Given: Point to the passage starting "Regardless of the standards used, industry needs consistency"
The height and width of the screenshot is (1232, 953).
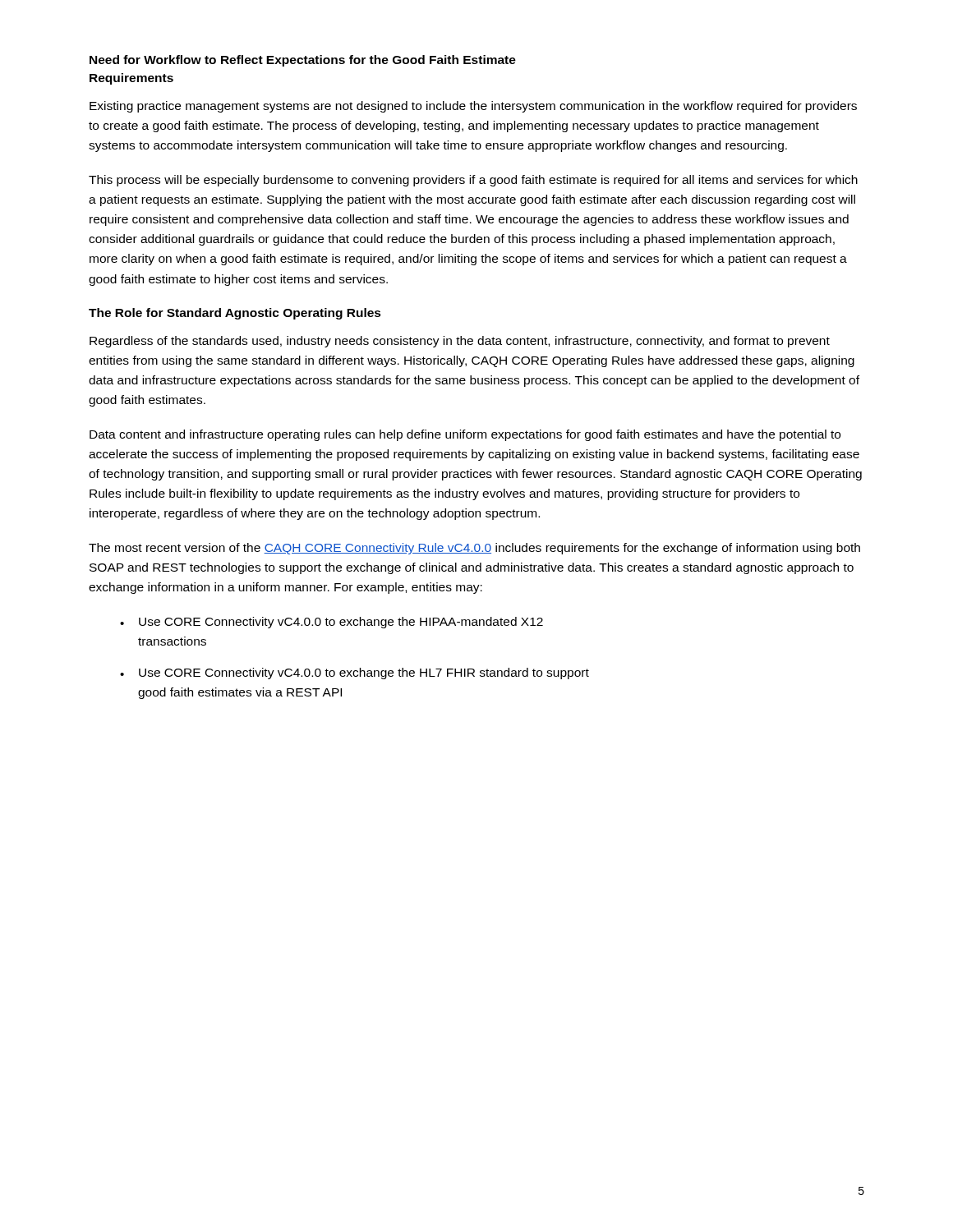Looking at the screenshot, I should tap(474, 370).
